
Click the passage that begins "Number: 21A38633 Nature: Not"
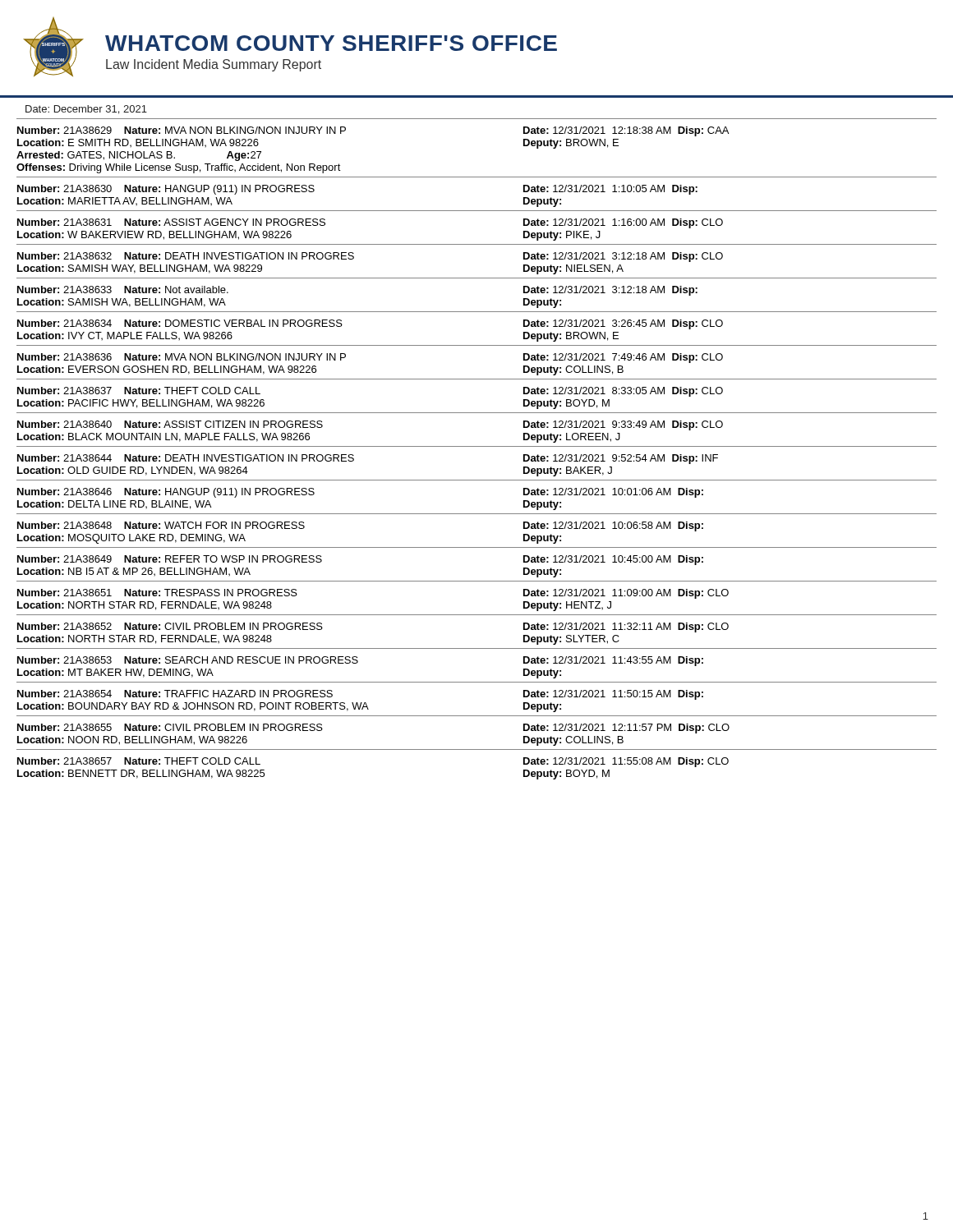click(x=66, y=290)
